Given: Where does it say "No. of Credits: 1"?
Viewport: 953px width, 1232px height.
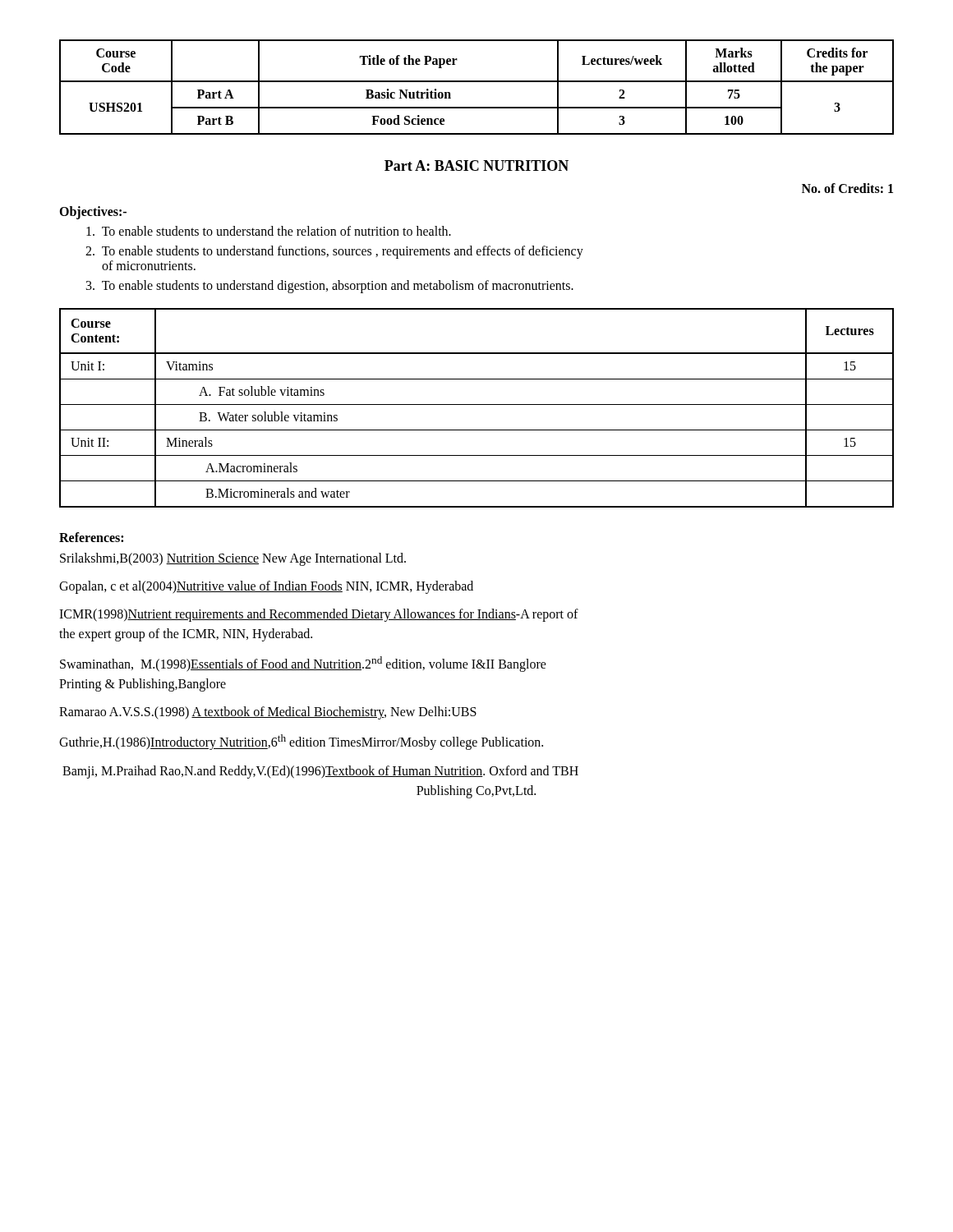Looking at the screenshot, I should coord(848,188).
